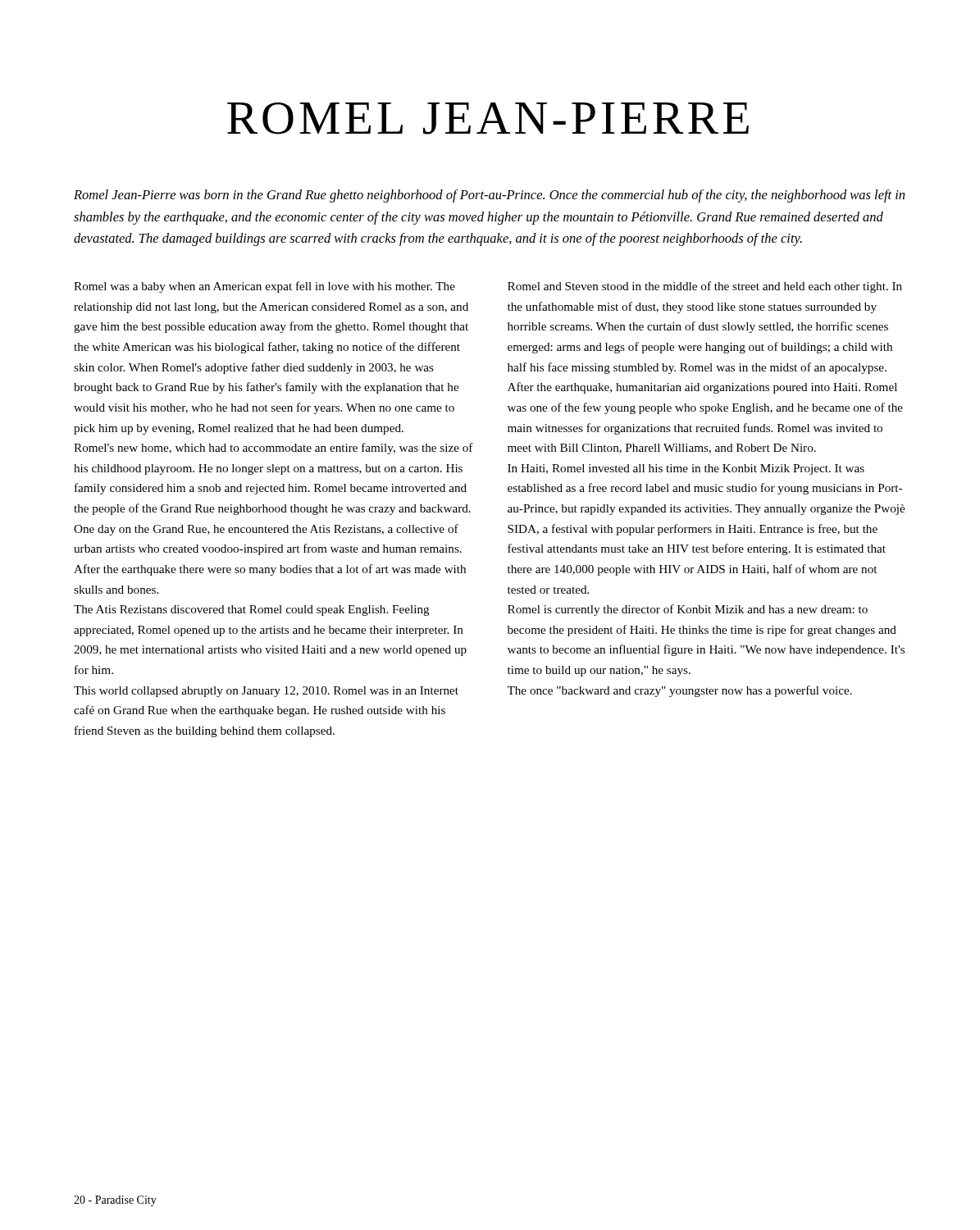
Task: Point to the block beginning "Romel was a baby when an American expat"
Action: click(x=273, y=357)
